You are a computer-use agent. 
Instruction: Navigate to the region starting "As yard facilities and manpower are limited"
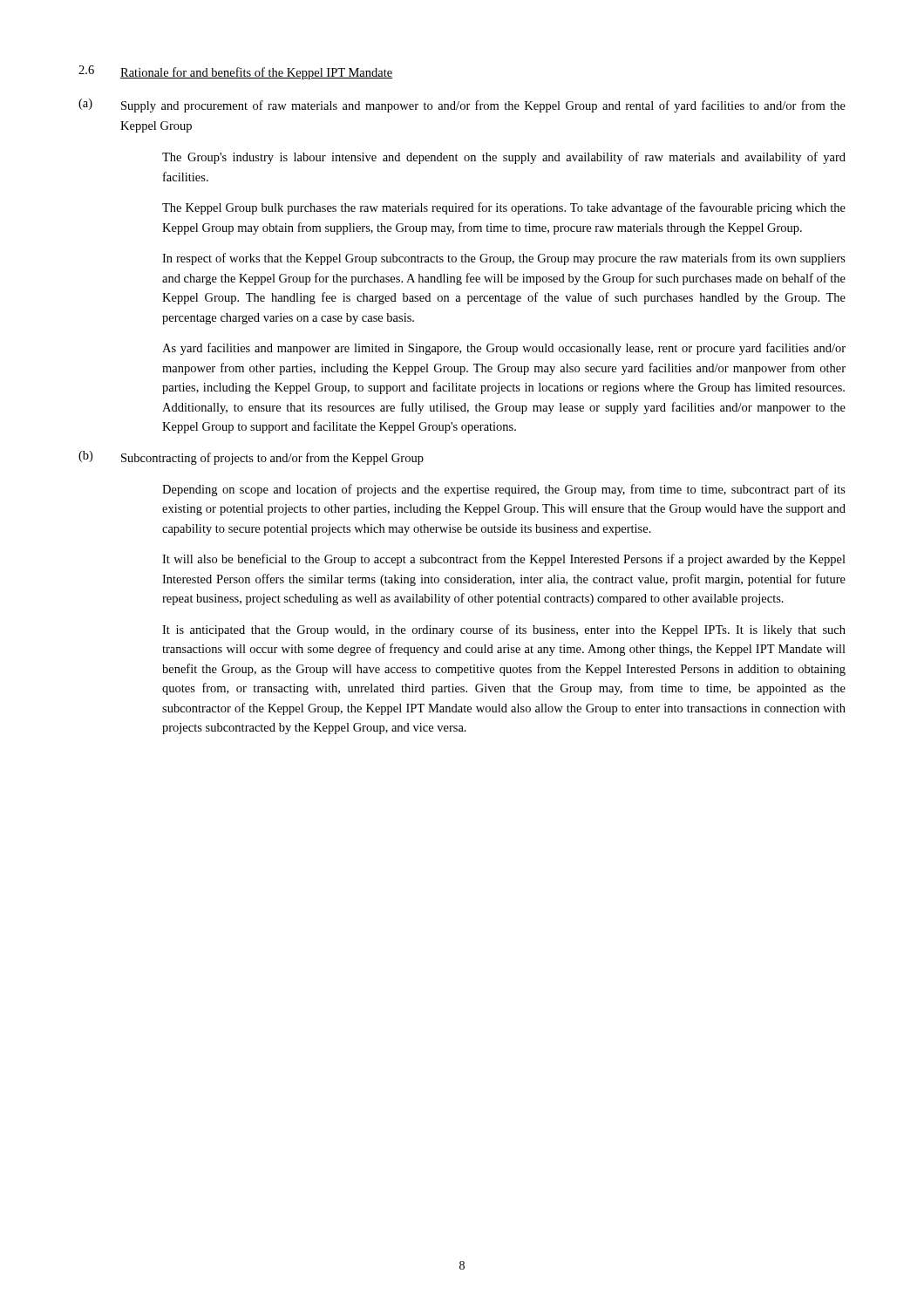tap(504, 387)
